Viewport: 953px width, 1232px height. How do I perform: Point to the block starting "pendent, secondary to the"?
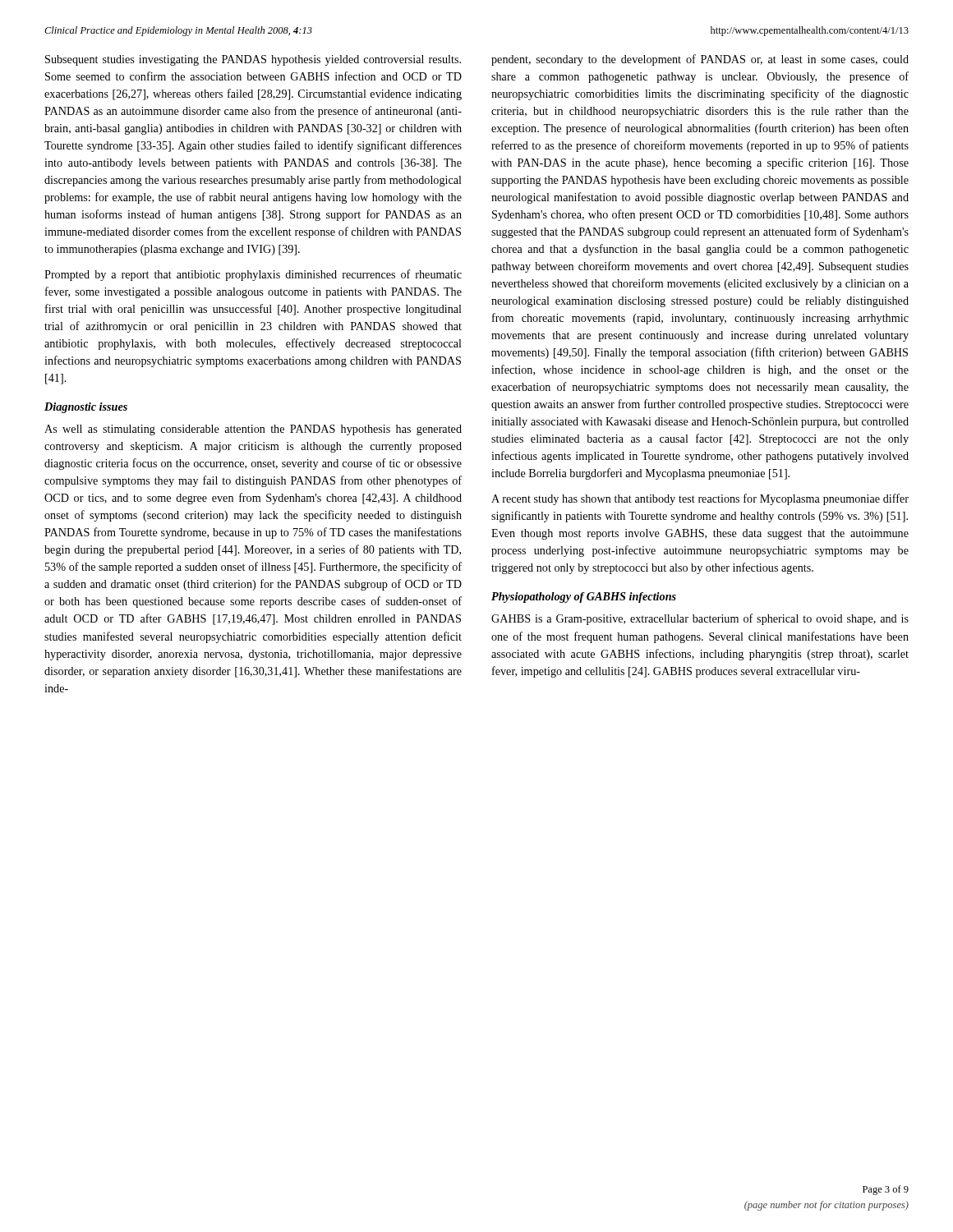pyautogui.click(x=700, y=267)
